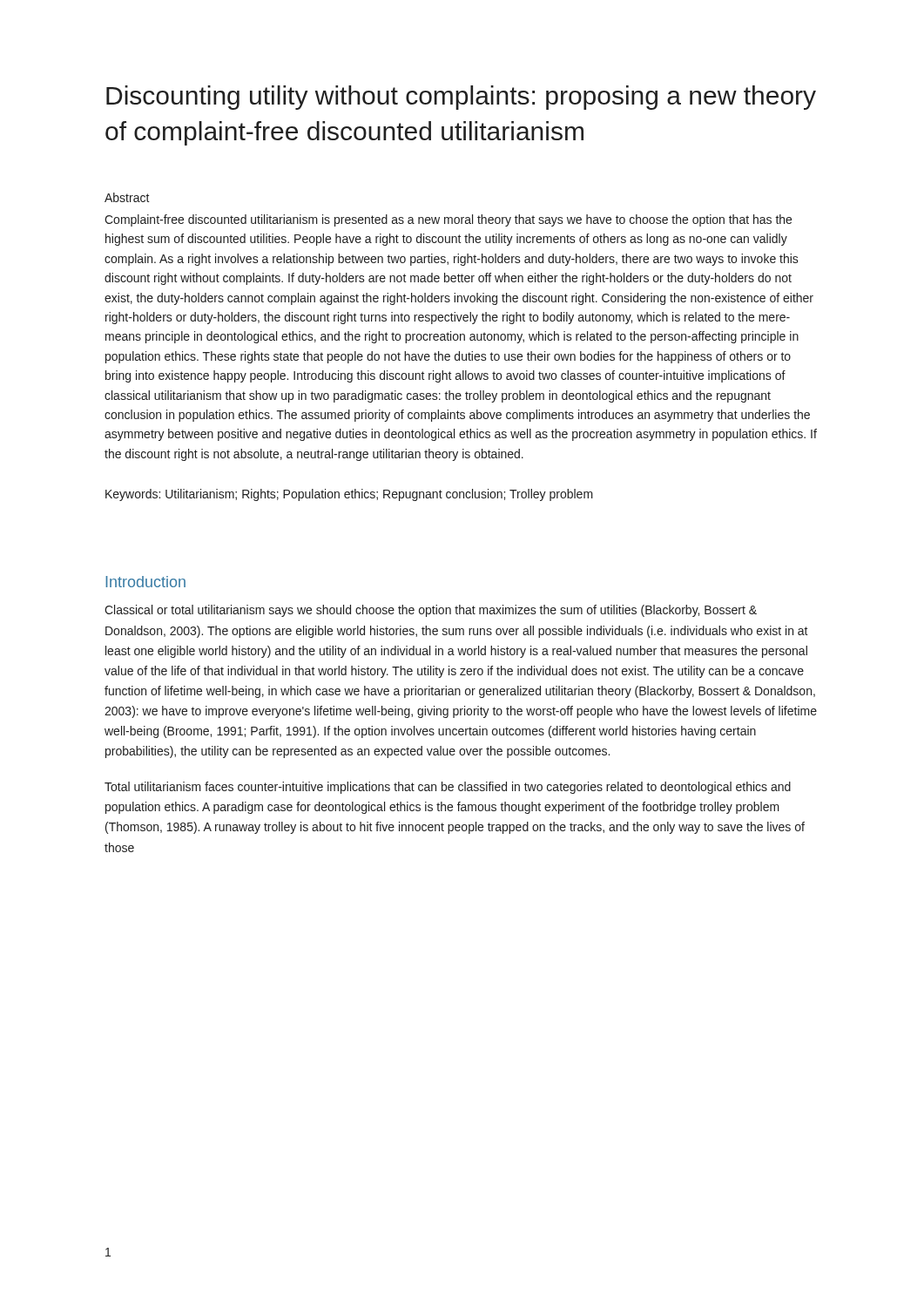
Task: Find the passage starting "Complaint-free discounted utilitarianism is presented"
Action: point(461,337)
